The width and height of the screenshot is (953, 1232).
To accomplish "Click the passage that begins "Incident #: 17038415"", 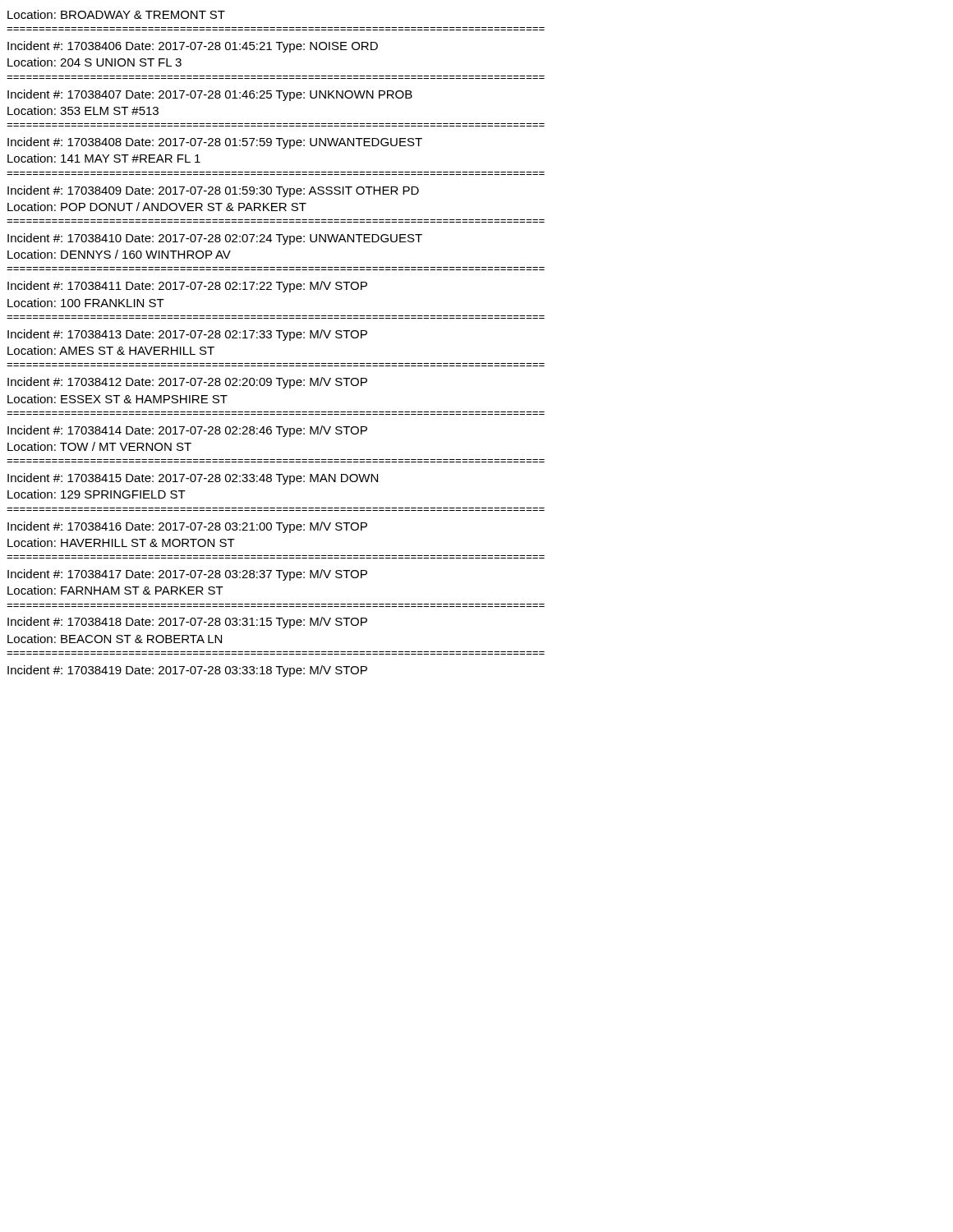I will [193, 486].
